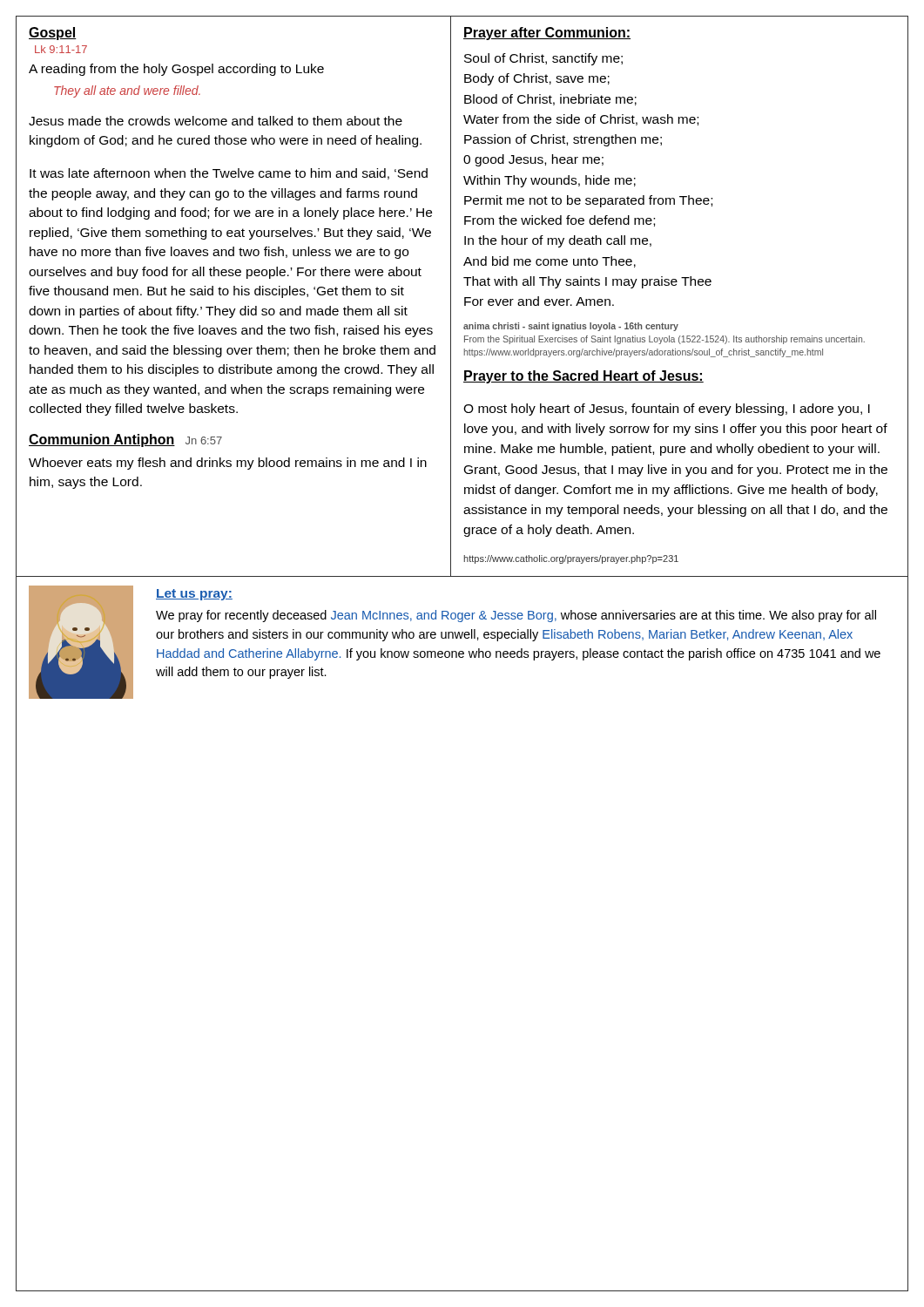Viewport: 924px width, 1307px height.
Task: Find the text block that reads "They all ate and"
Action: point(127,91)
